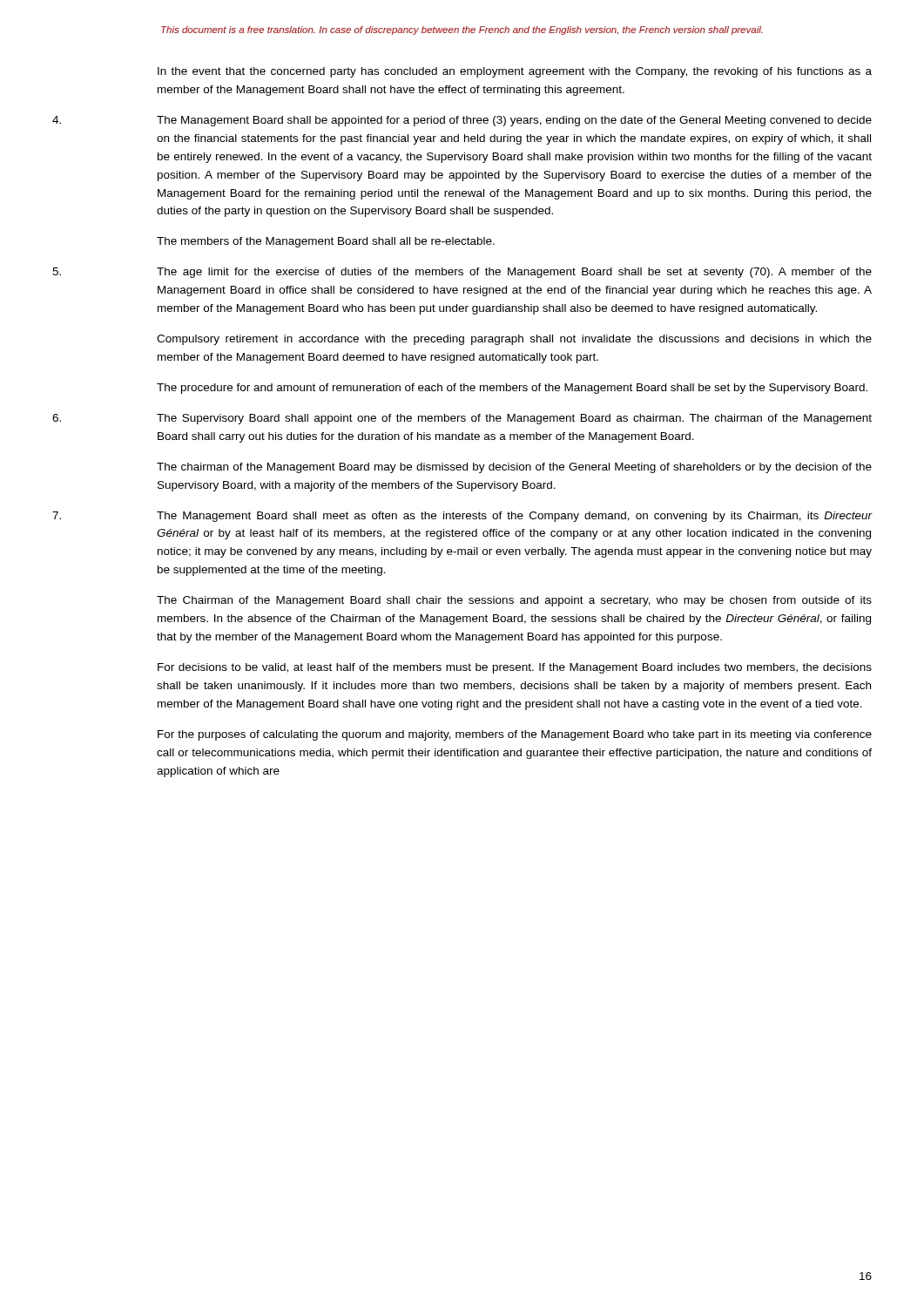Find the passage starting "The Chairman of the"

point(514,618)
